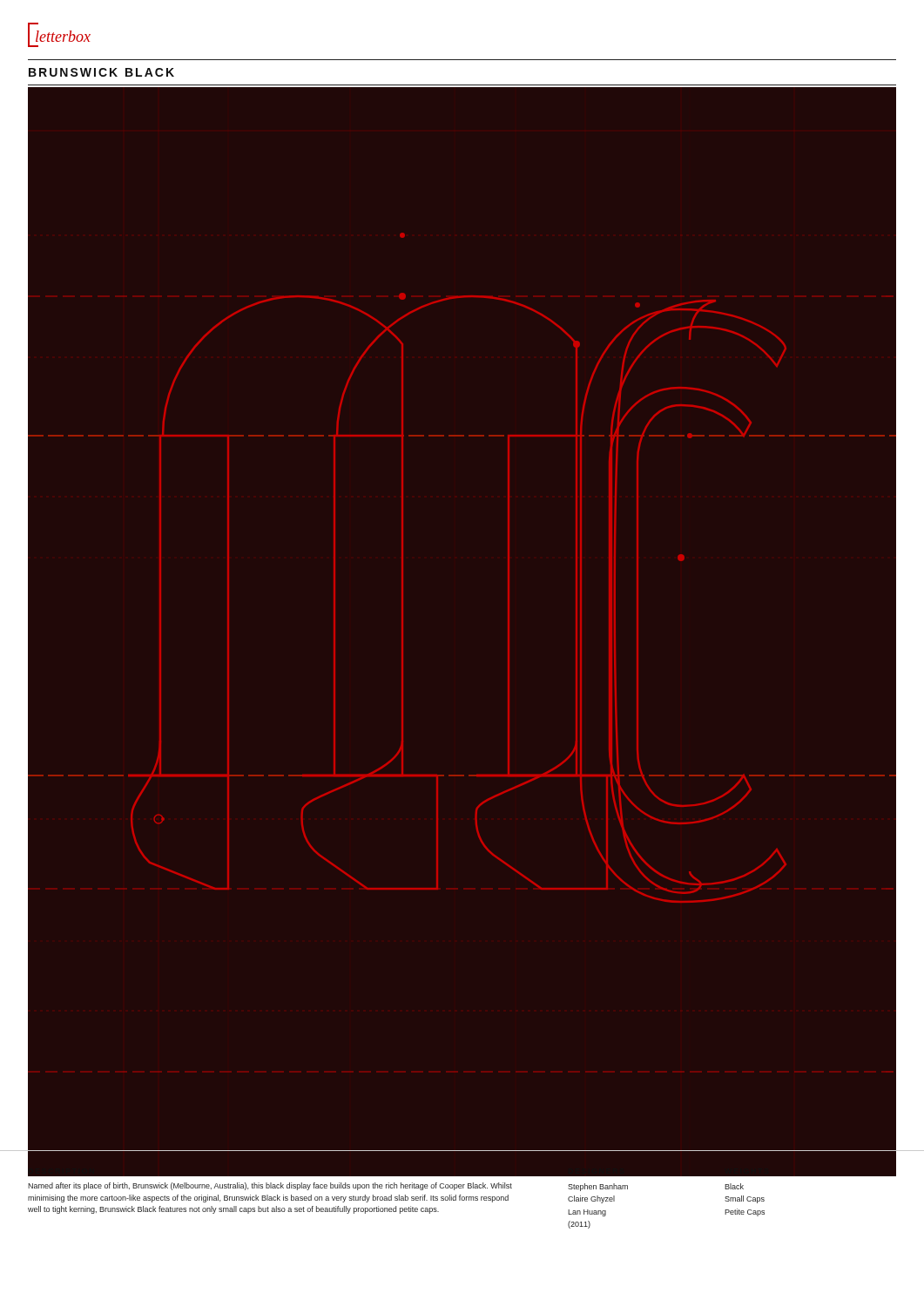924x1307 pixels.
Task: Select the text block that reads "WEIGHTS Black Small"
Action: [x=782, y=1172]
